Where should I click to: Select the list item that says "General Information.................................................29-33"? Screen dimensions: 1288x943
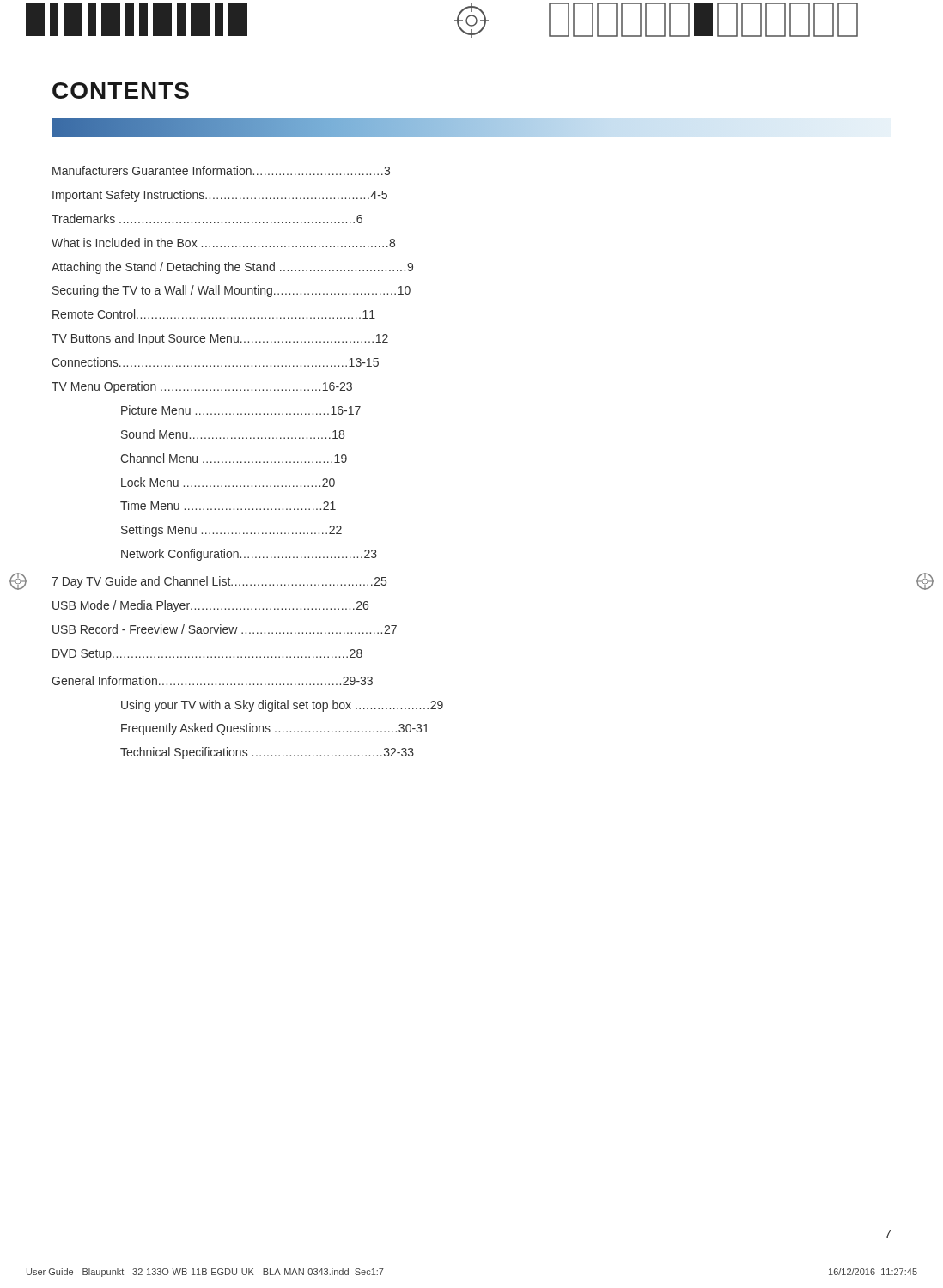click(x=212, y=681)
